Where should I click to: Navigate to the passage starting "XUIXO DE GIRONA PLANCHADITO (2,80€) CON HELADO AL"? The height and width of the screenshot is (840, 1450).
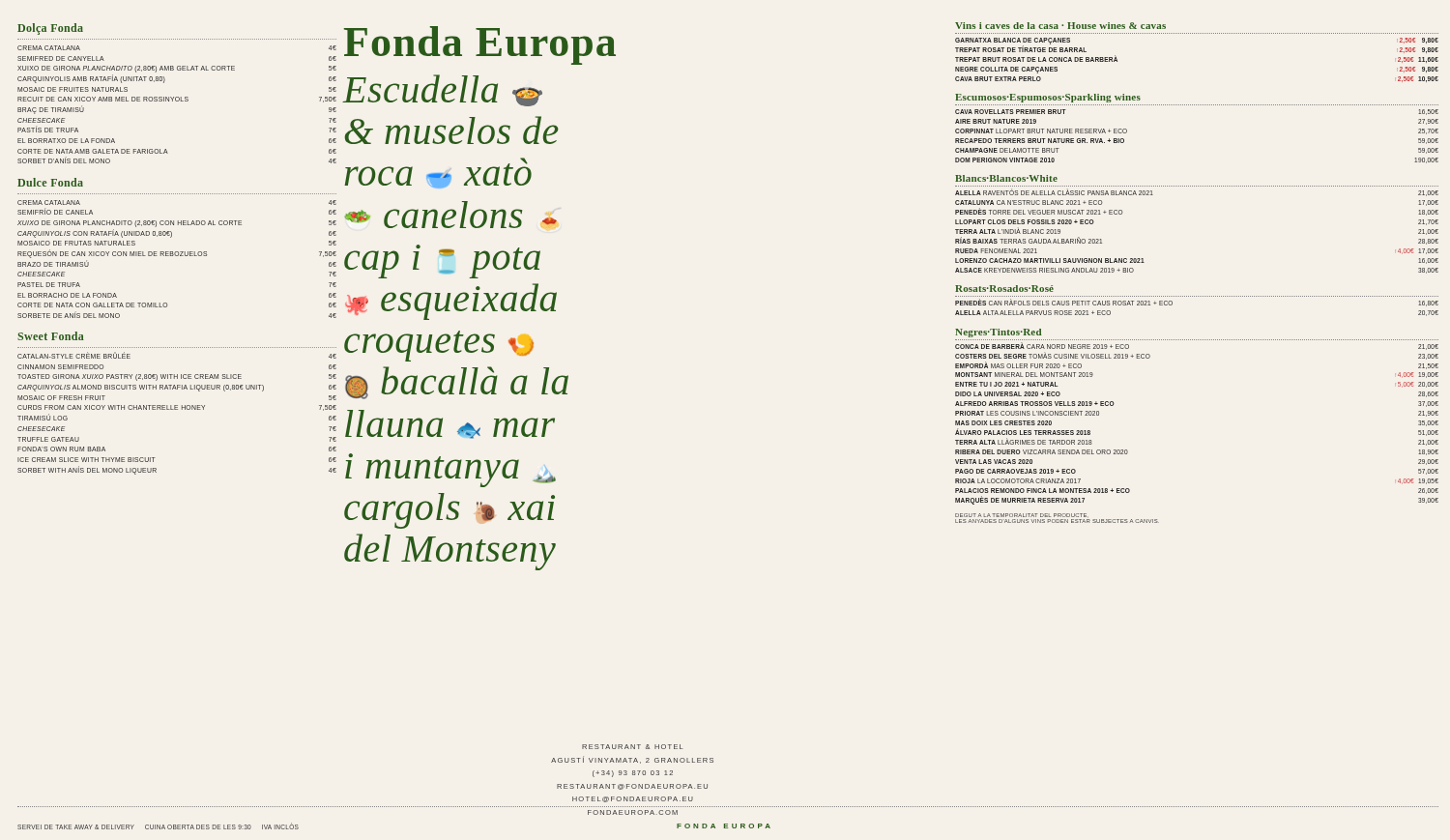[x=177, y=223]
